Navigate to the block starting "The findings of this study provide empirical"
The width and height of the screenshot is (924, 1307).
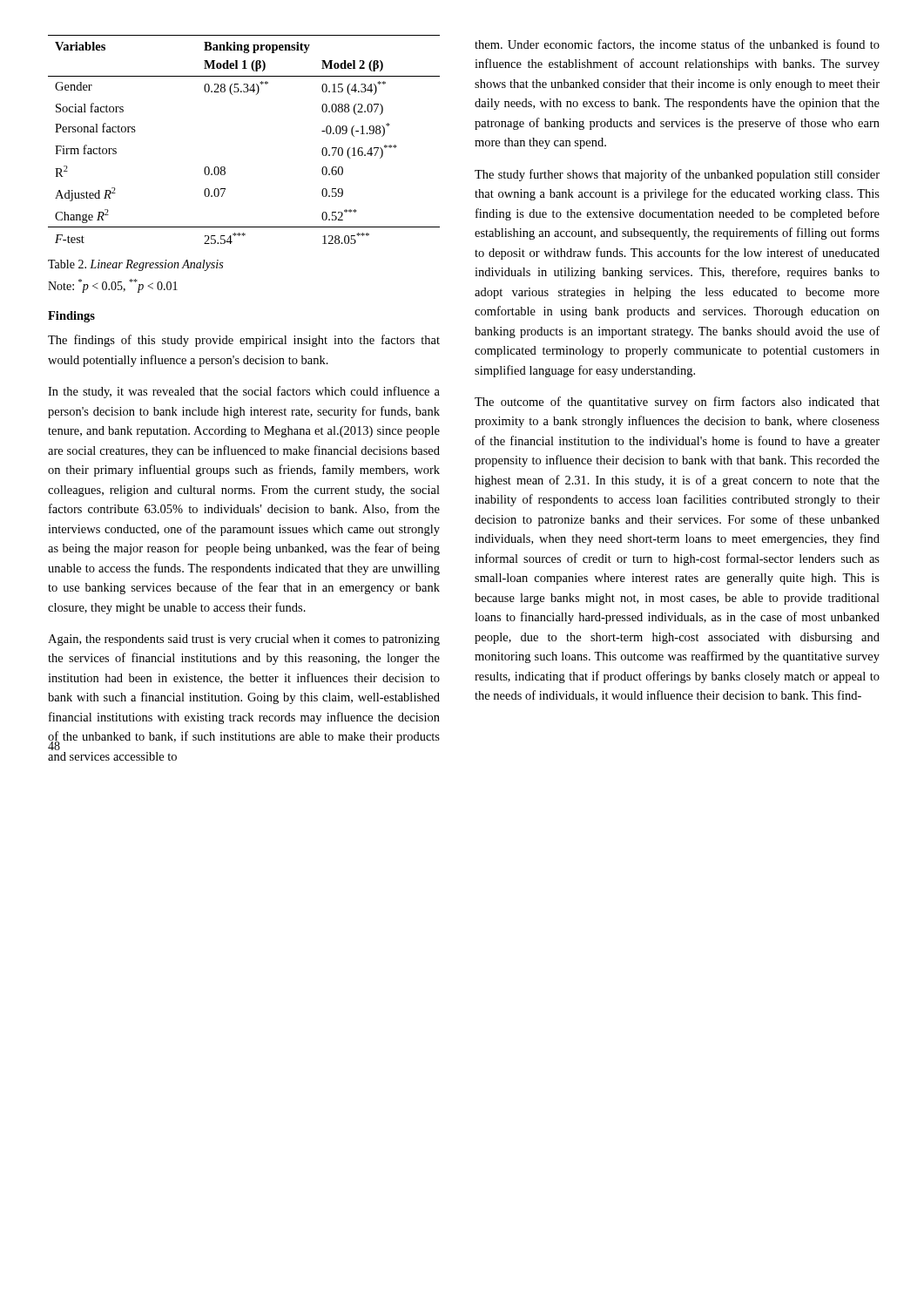(244, 350)
